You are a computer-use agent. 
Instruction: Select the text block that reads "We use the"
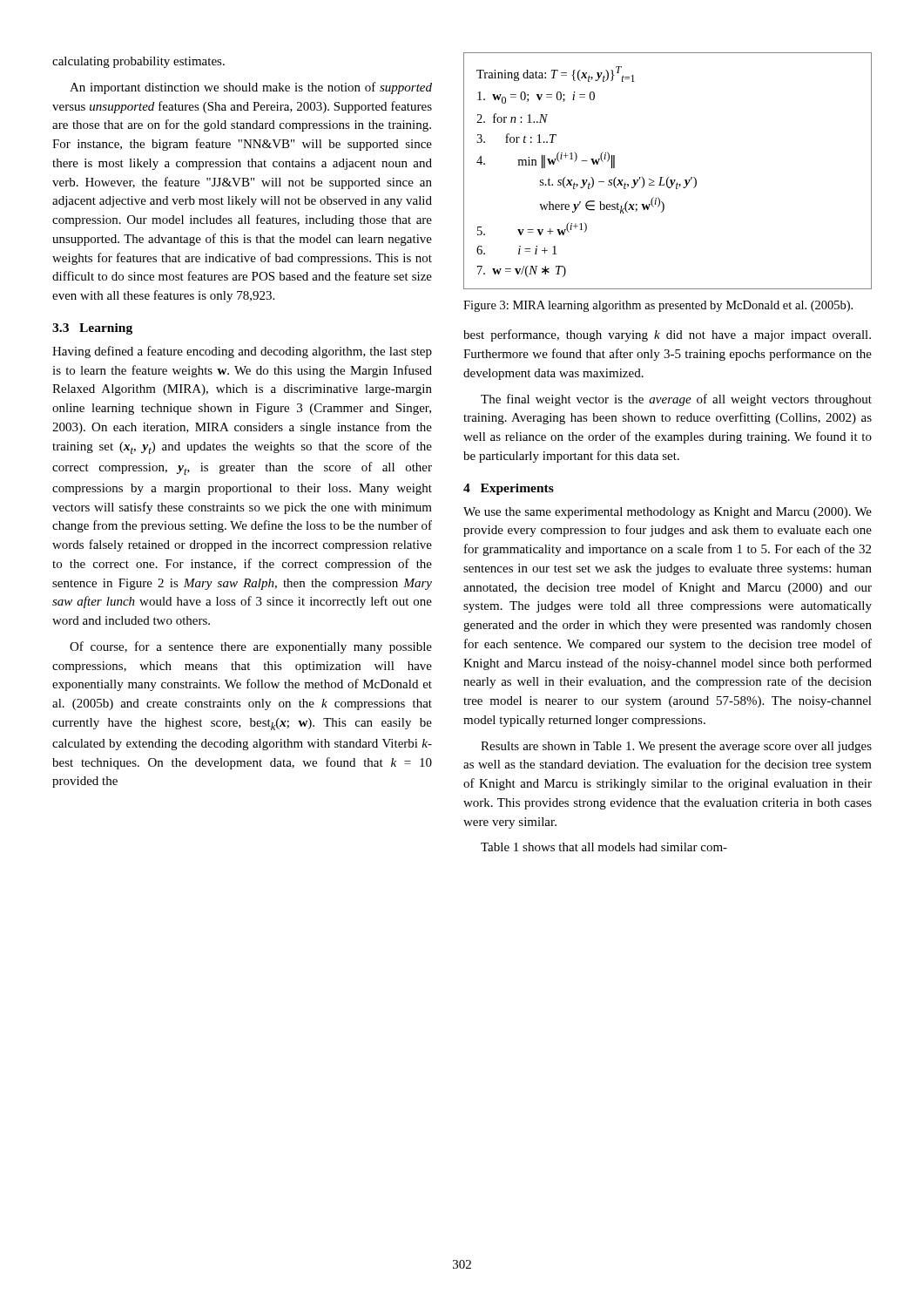[667, 680]
